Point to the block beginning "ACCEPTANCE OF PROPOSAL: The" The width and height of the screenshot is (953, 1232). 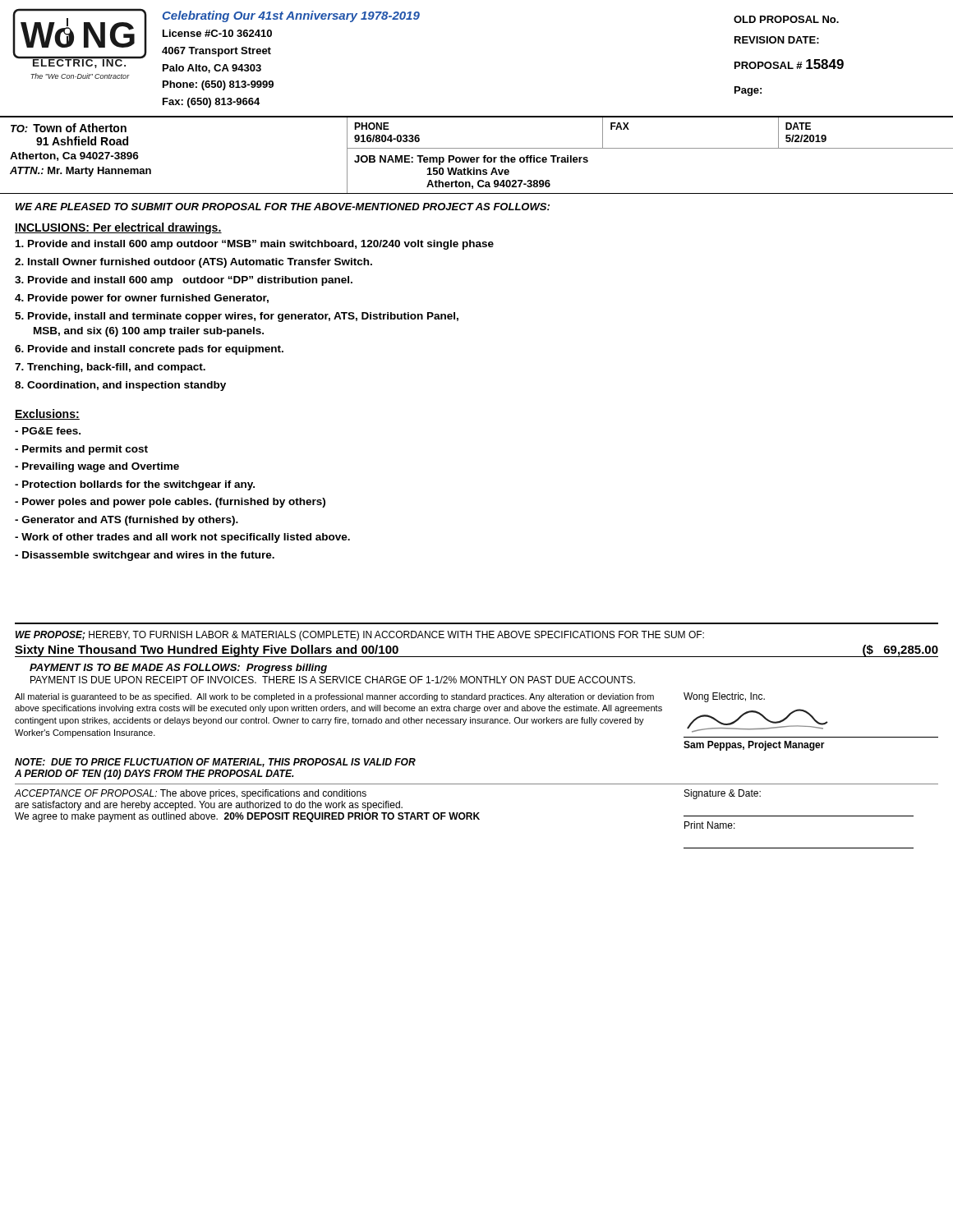pyautogui.click(x=247, y=804)
